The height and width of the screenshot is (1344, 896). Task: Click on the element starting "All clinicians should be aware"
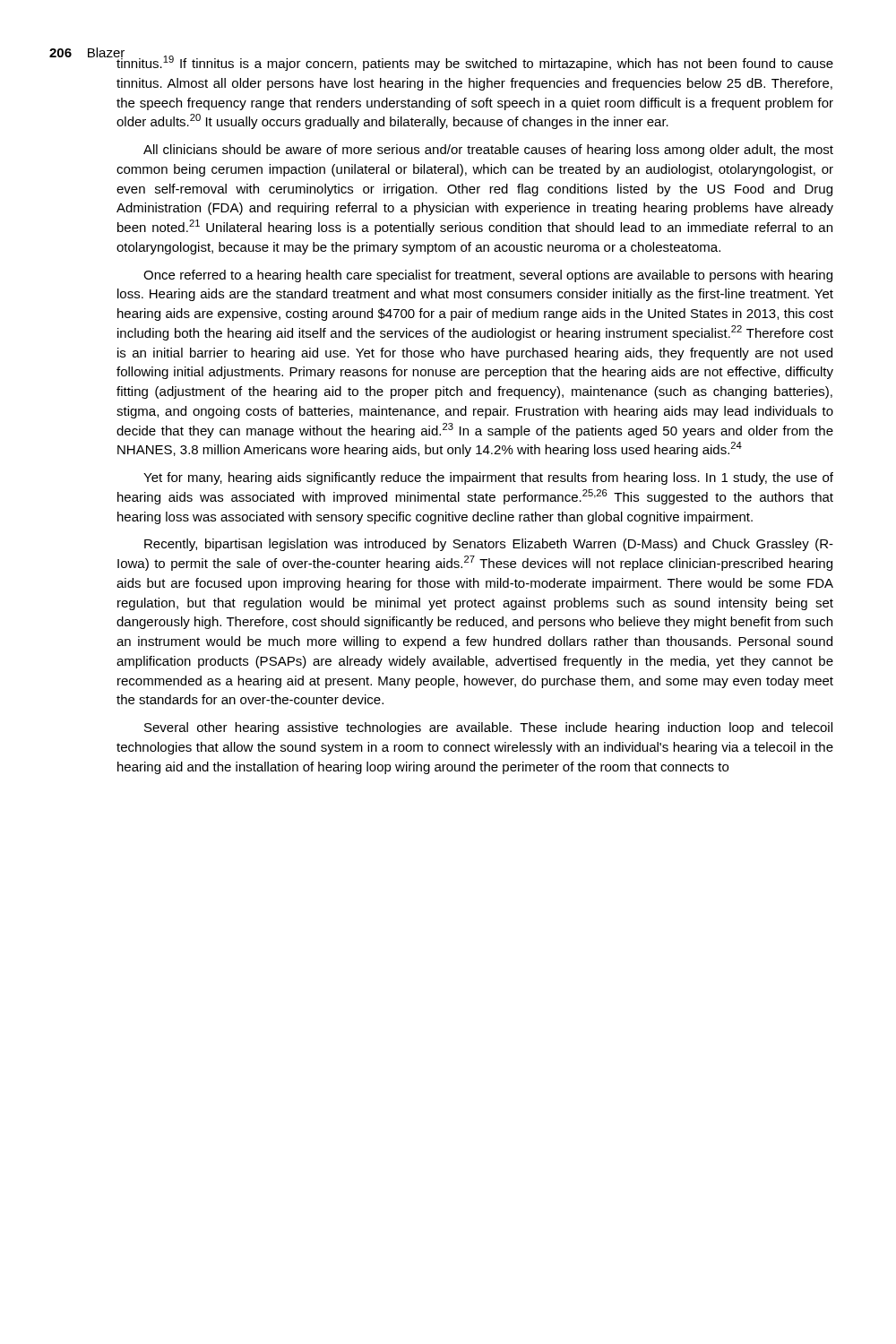475,198
